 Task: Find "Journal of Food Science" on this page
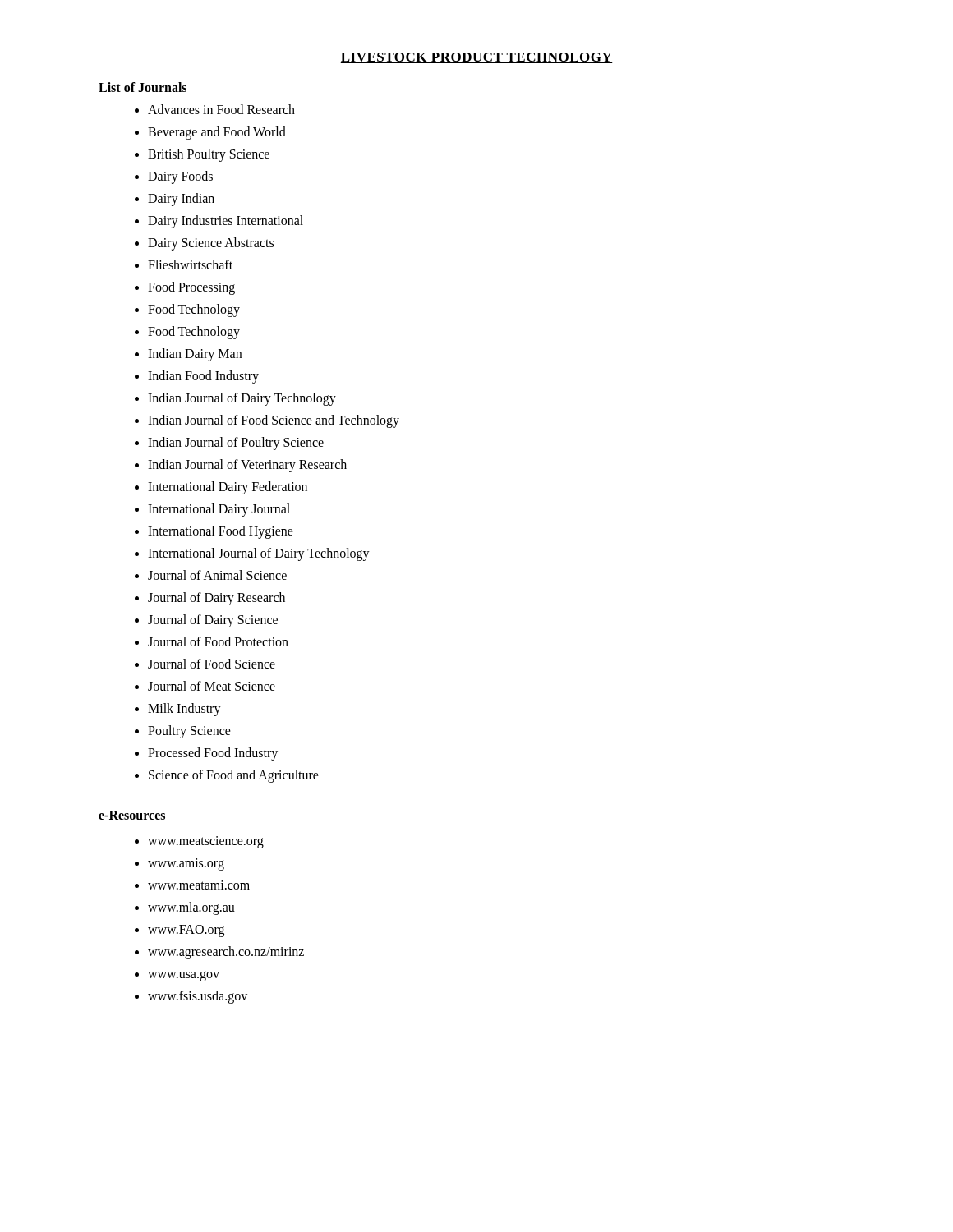pyautogui.click(x=212, y=664)
